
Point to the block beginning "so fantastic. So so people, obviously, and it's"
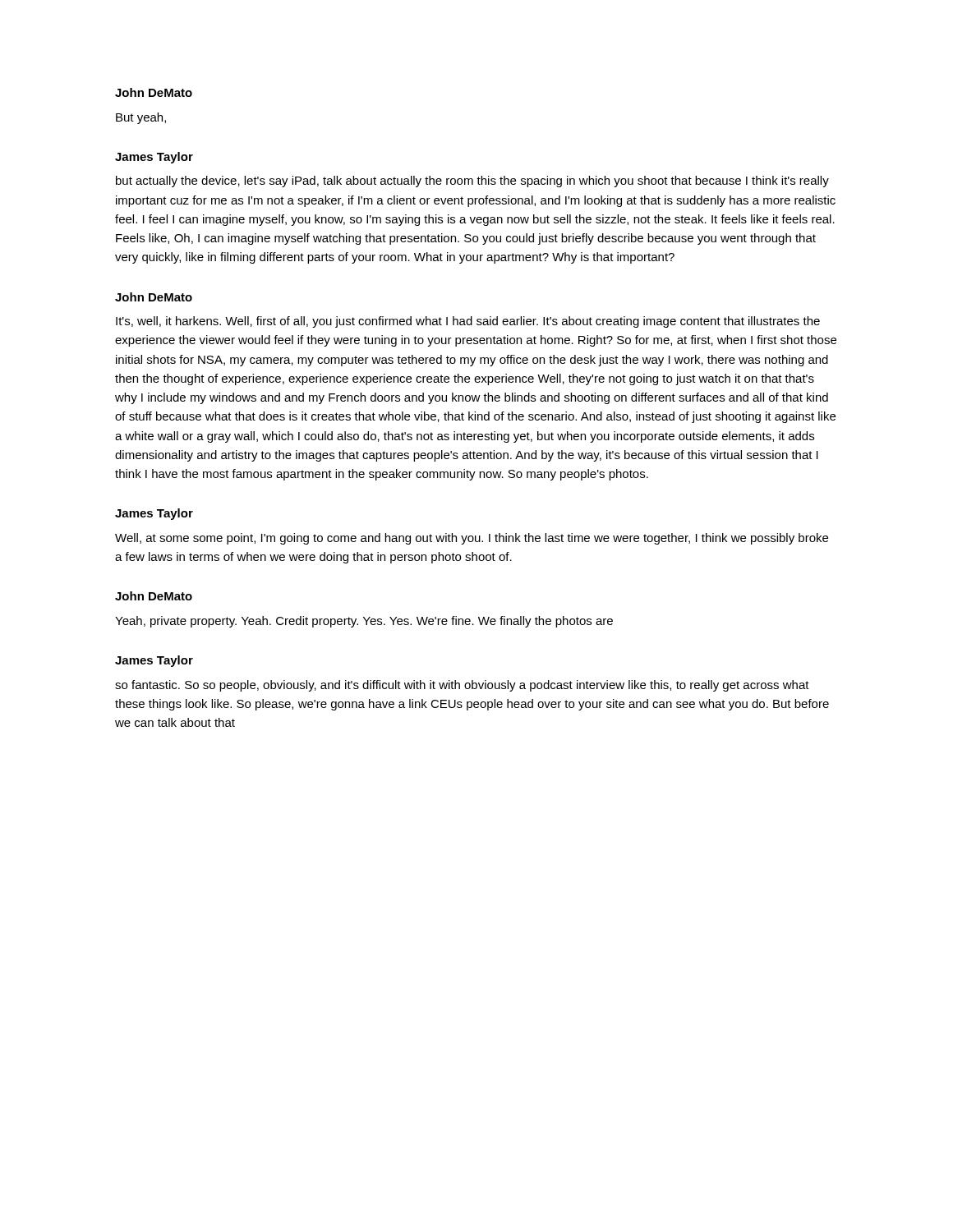click(x=476, y=703)
